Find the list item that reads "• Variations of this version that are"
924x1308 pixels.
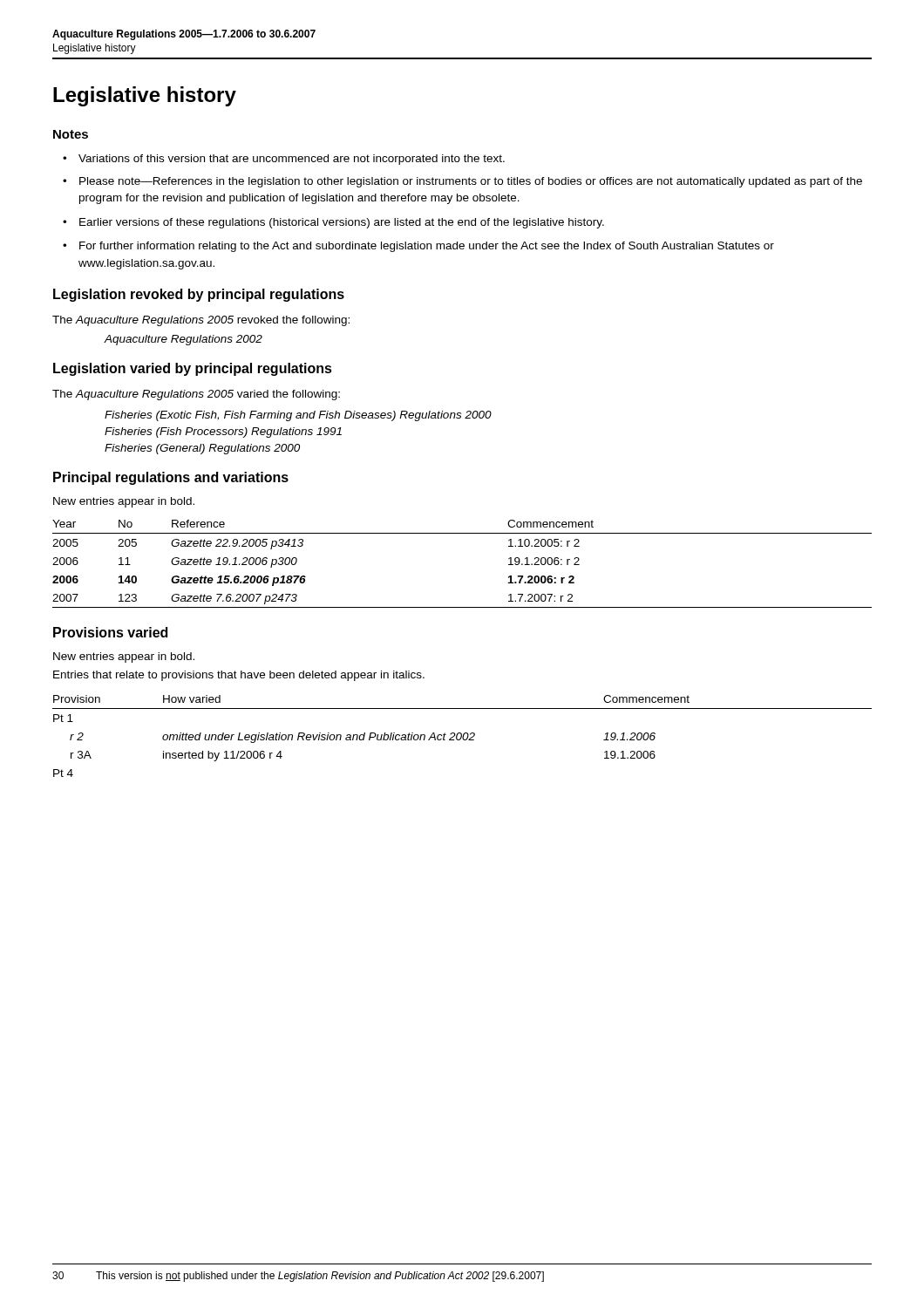tap(284, 159)
